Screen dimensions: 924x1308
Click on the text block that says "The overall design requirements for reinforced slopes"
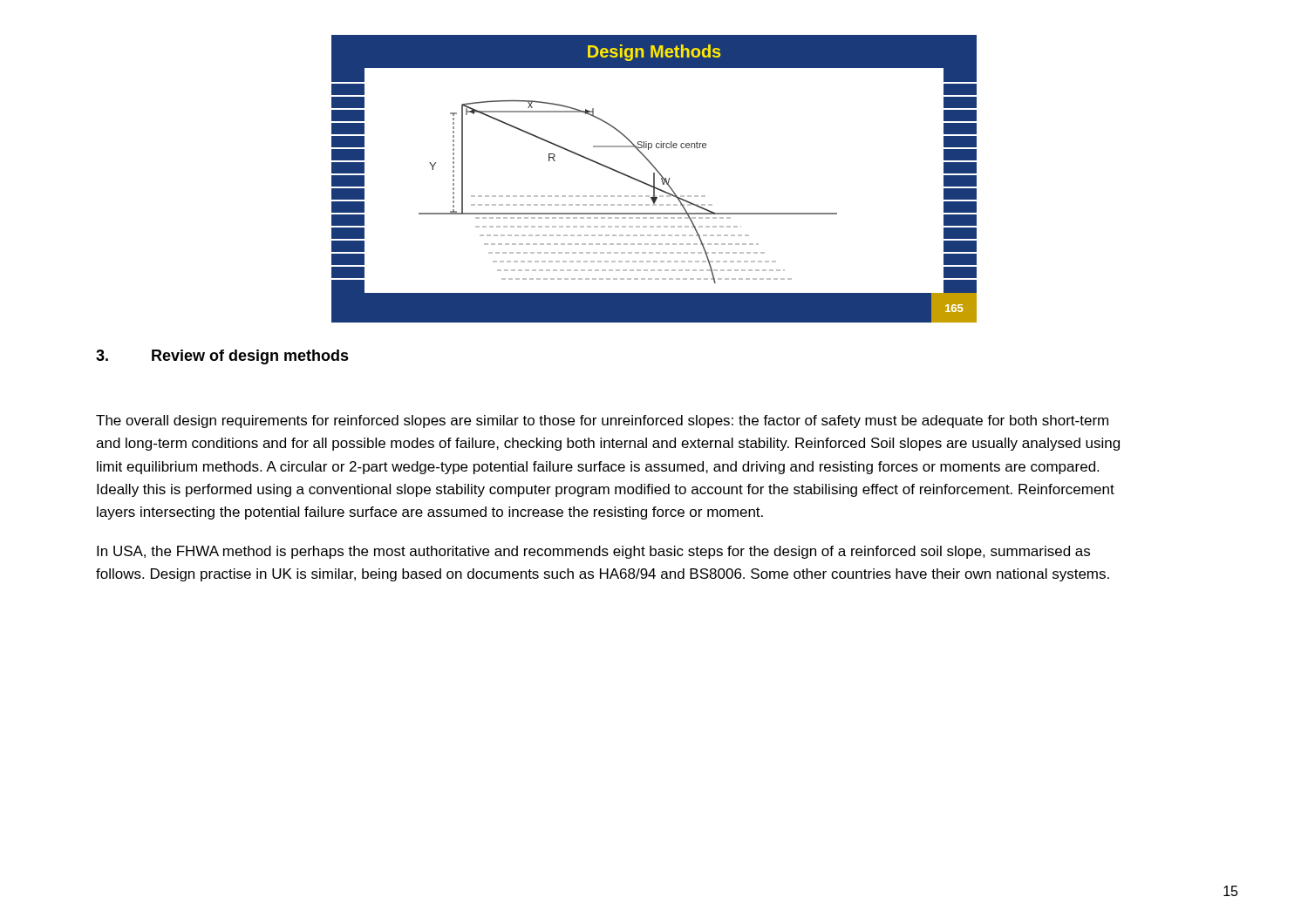[610, 498]
